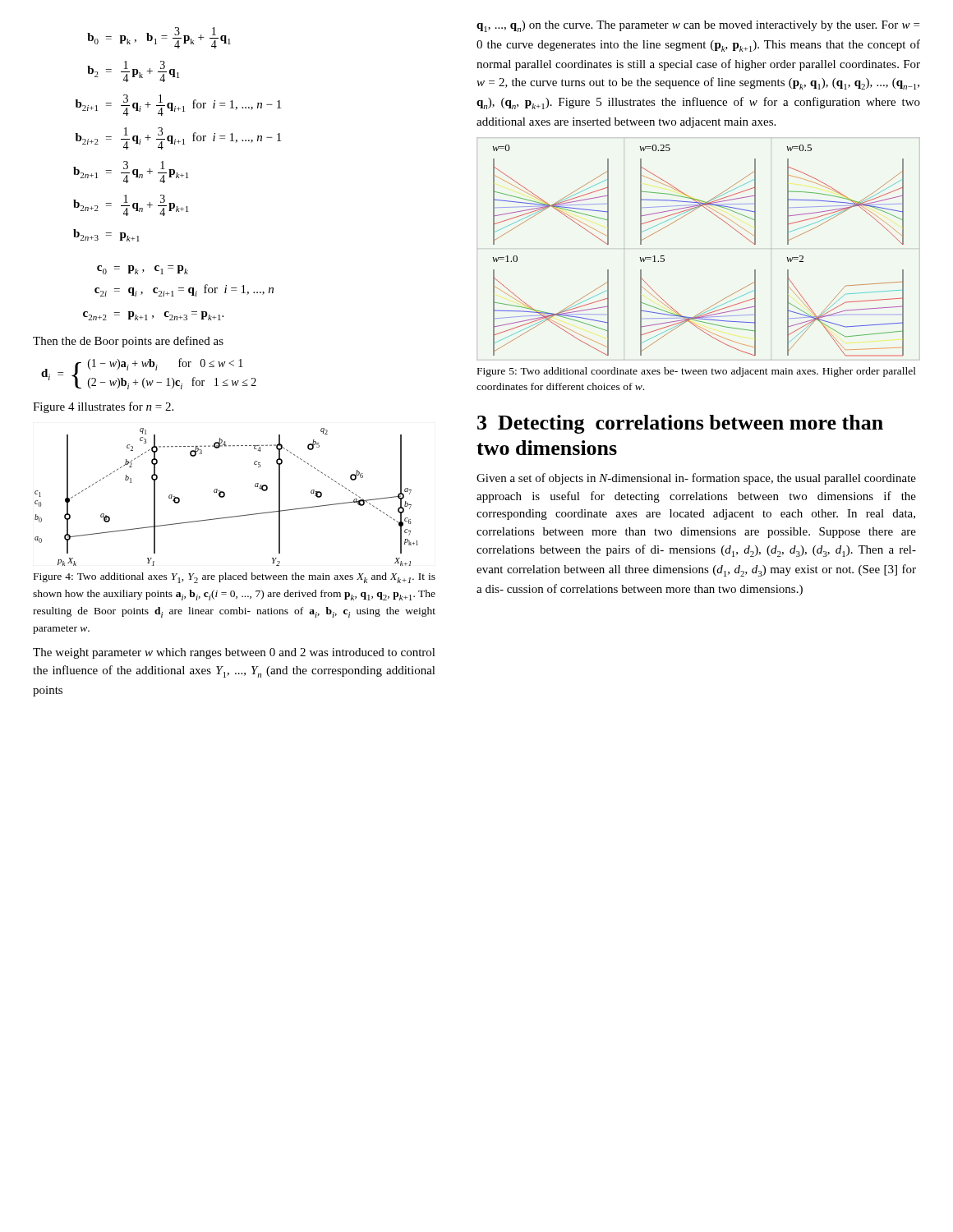The height and width of the screenshot is (1232, 953).
Task: Select the formula that reads "b0 = pk"
Action: click(158, 135)
